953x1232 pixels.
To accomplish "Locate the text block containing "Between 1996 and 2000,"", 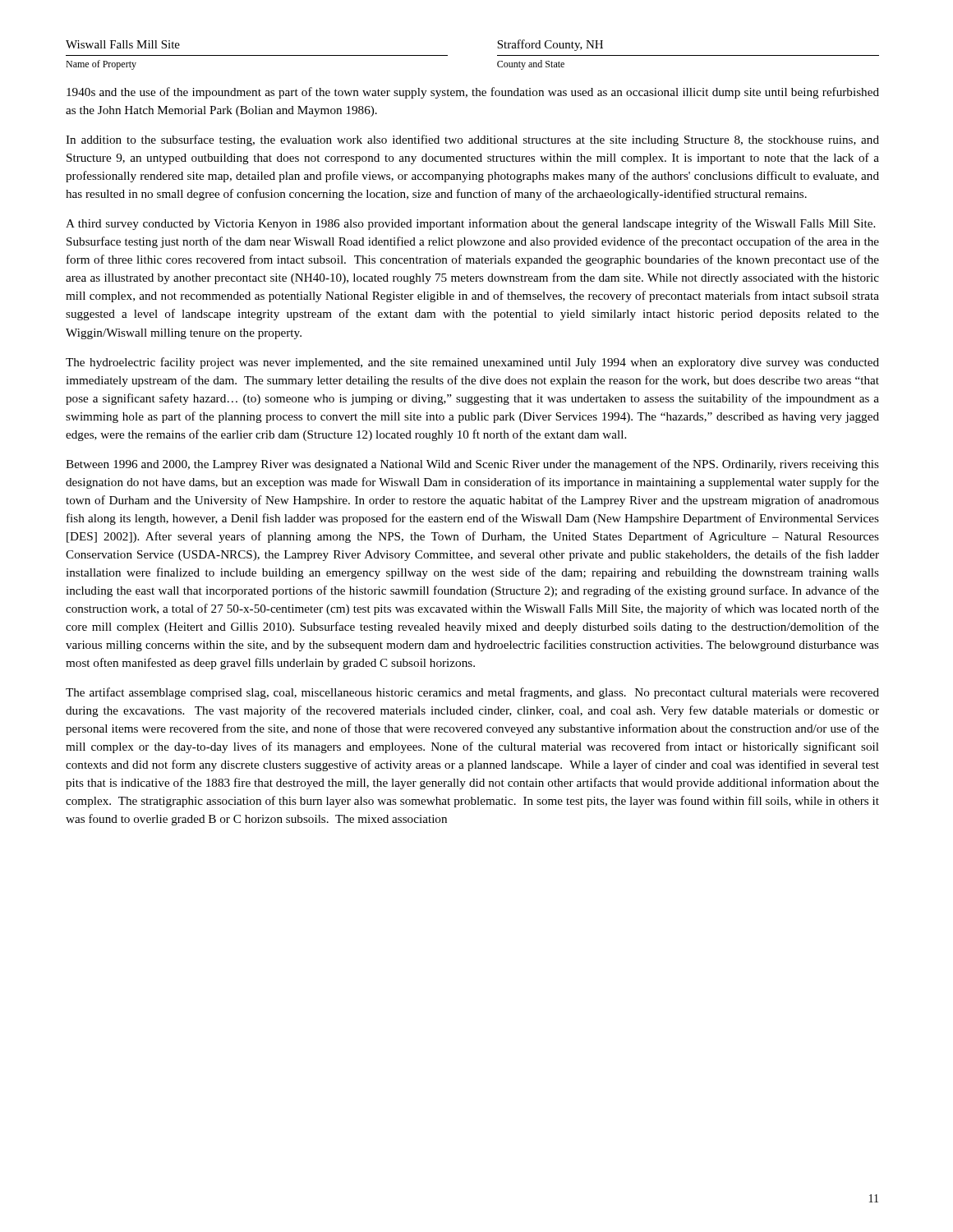I will (x=472, y=563).
